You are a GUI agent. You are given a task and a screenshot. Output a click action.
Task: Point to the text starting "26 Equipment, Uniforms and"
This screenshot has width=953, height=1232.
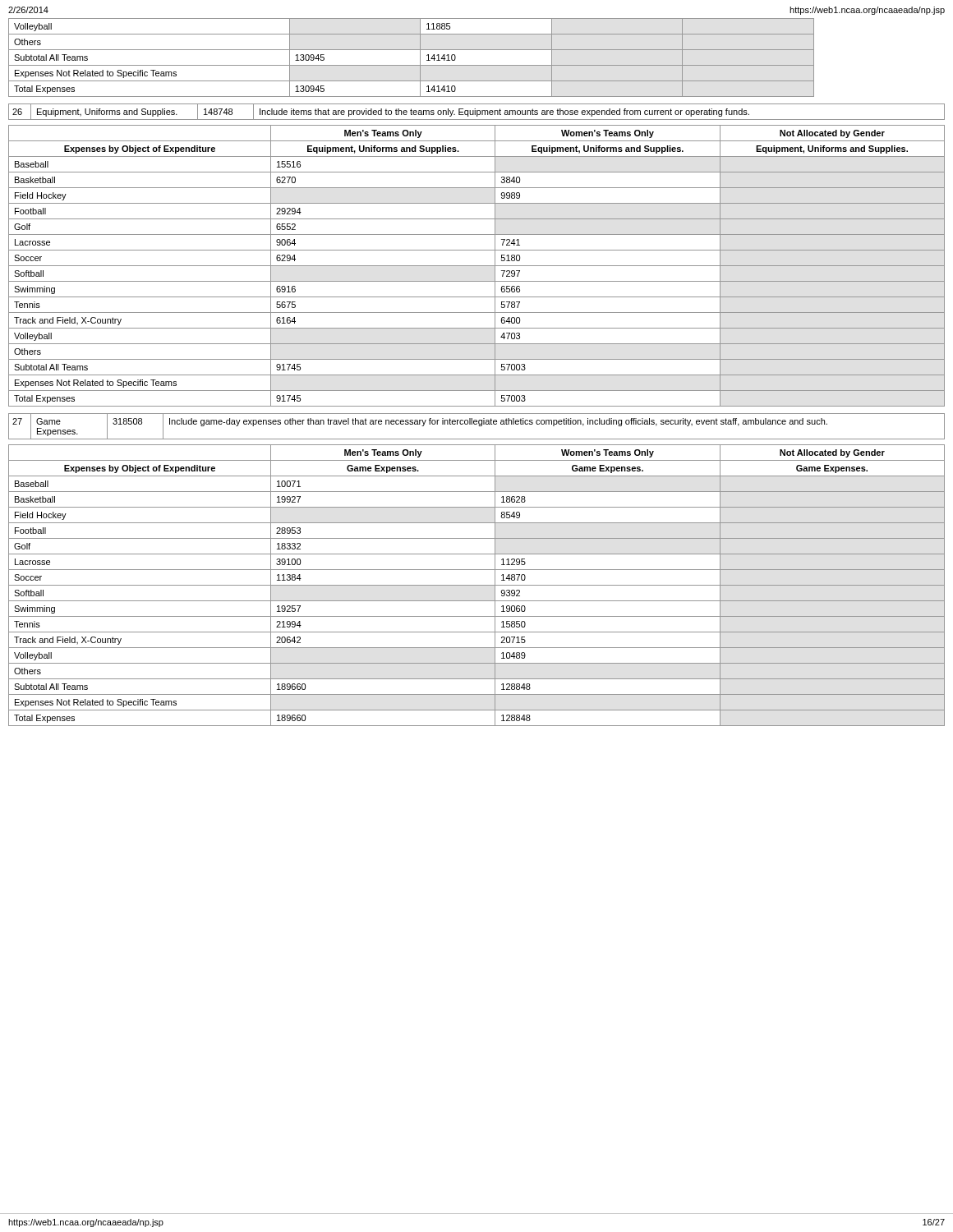pyautogui.click(x=476, y=112)
